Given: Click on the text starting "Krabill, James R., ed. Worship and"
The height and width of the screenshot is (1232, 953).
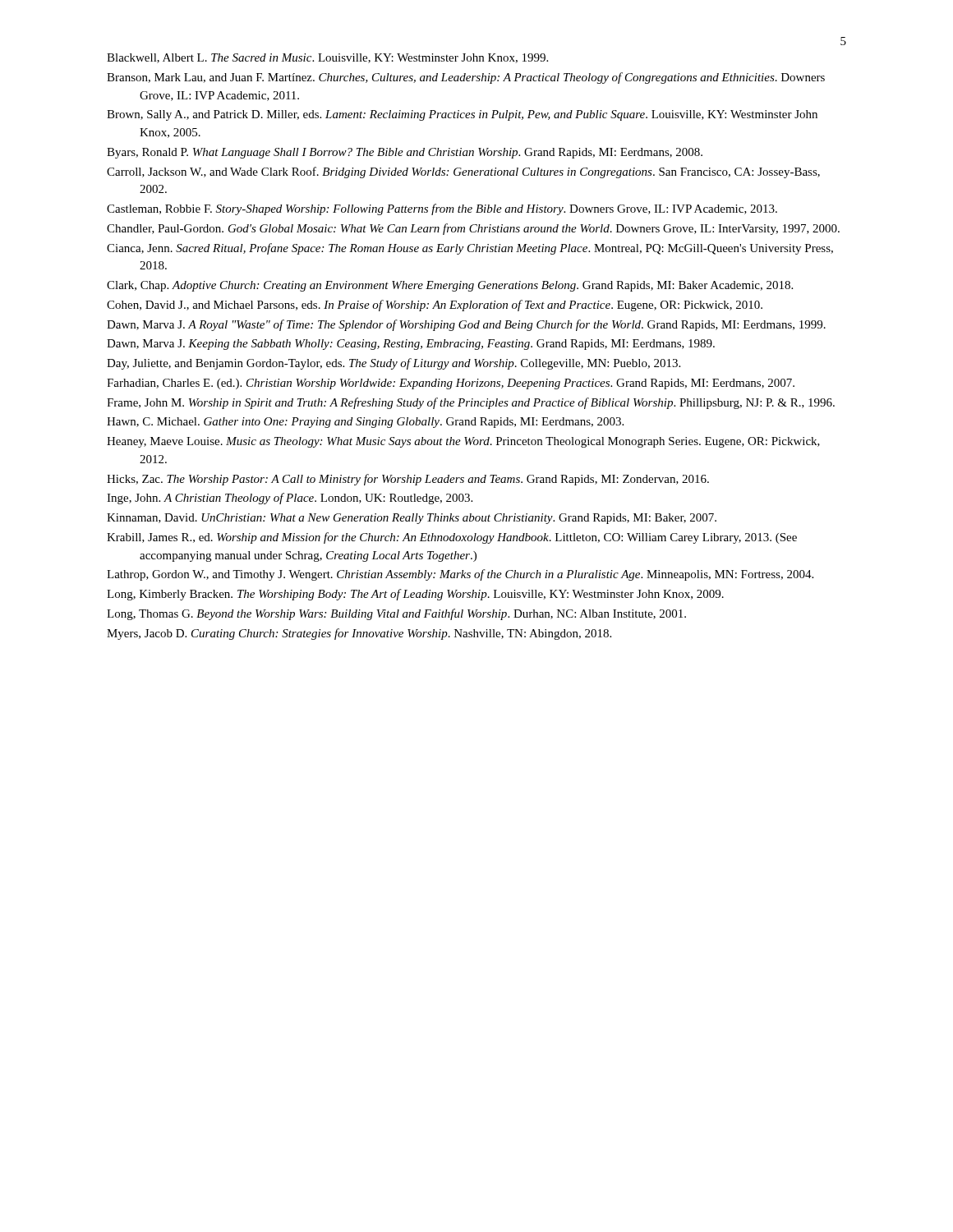Looking at the screenshot, I should 452,546.
